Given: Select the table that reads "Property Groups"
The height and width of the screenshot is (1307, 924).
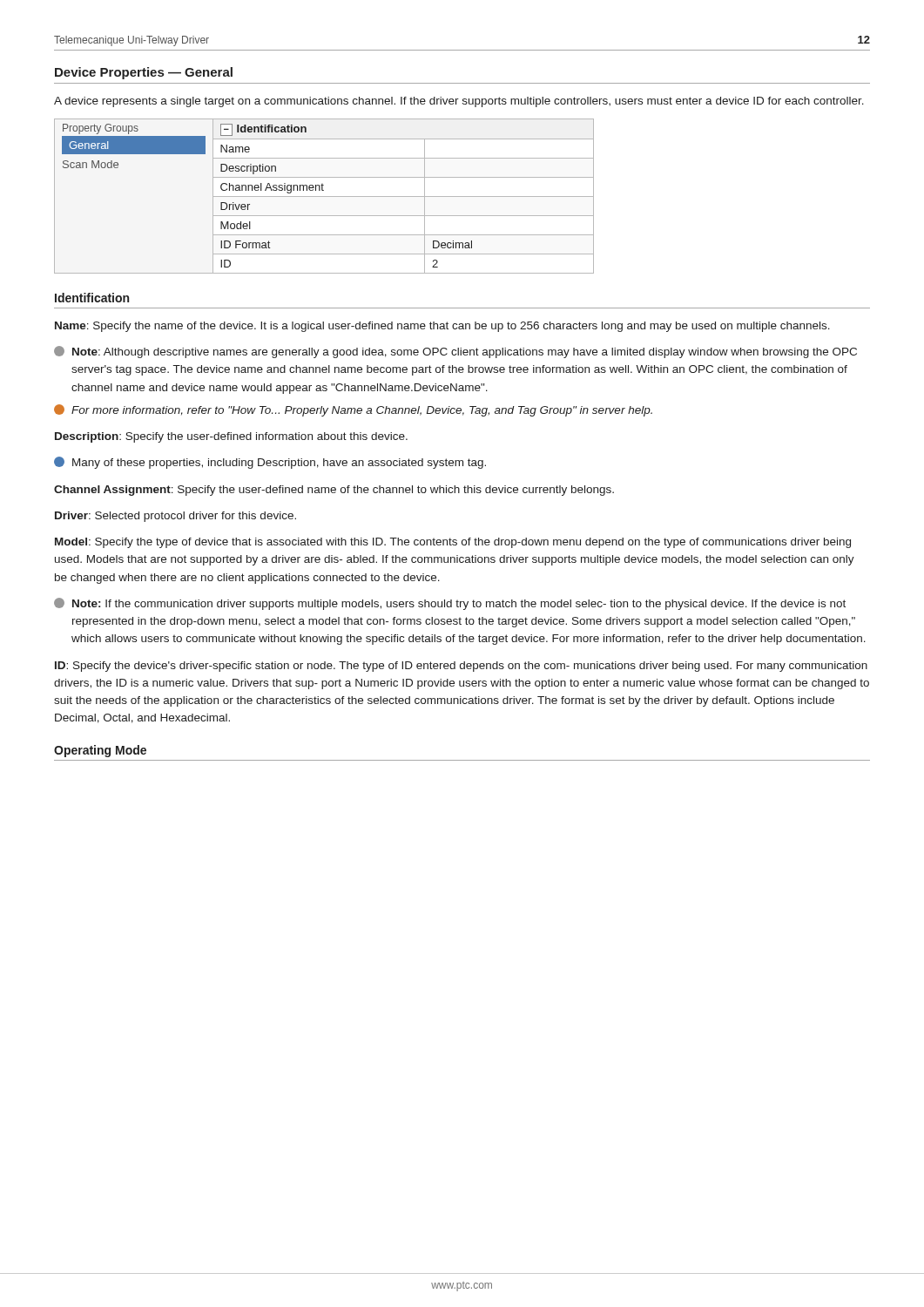Looking at the screenshot, I should (462, 196).
